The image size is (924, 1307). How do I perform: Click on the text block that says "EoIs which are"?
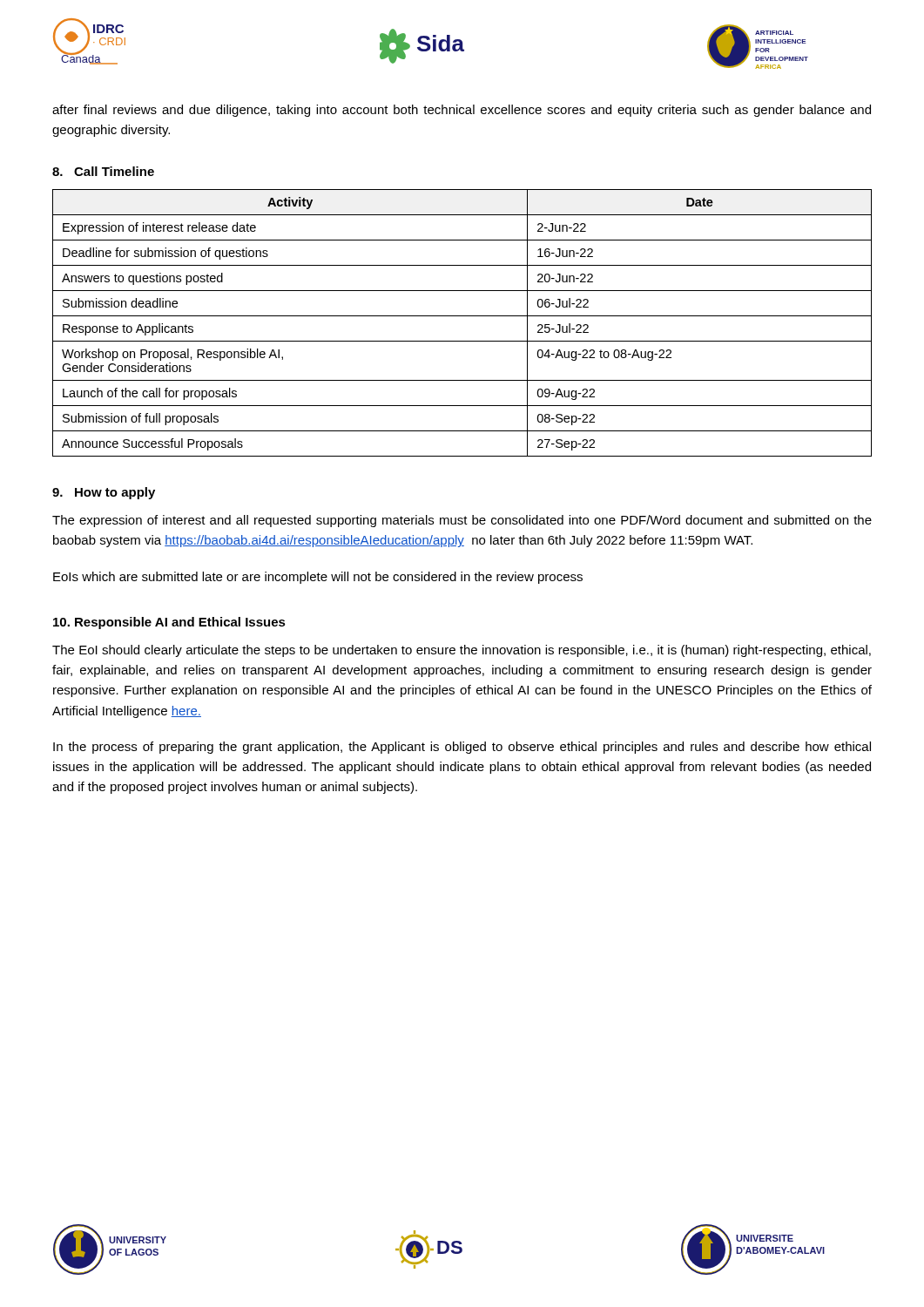click(318, 576)
